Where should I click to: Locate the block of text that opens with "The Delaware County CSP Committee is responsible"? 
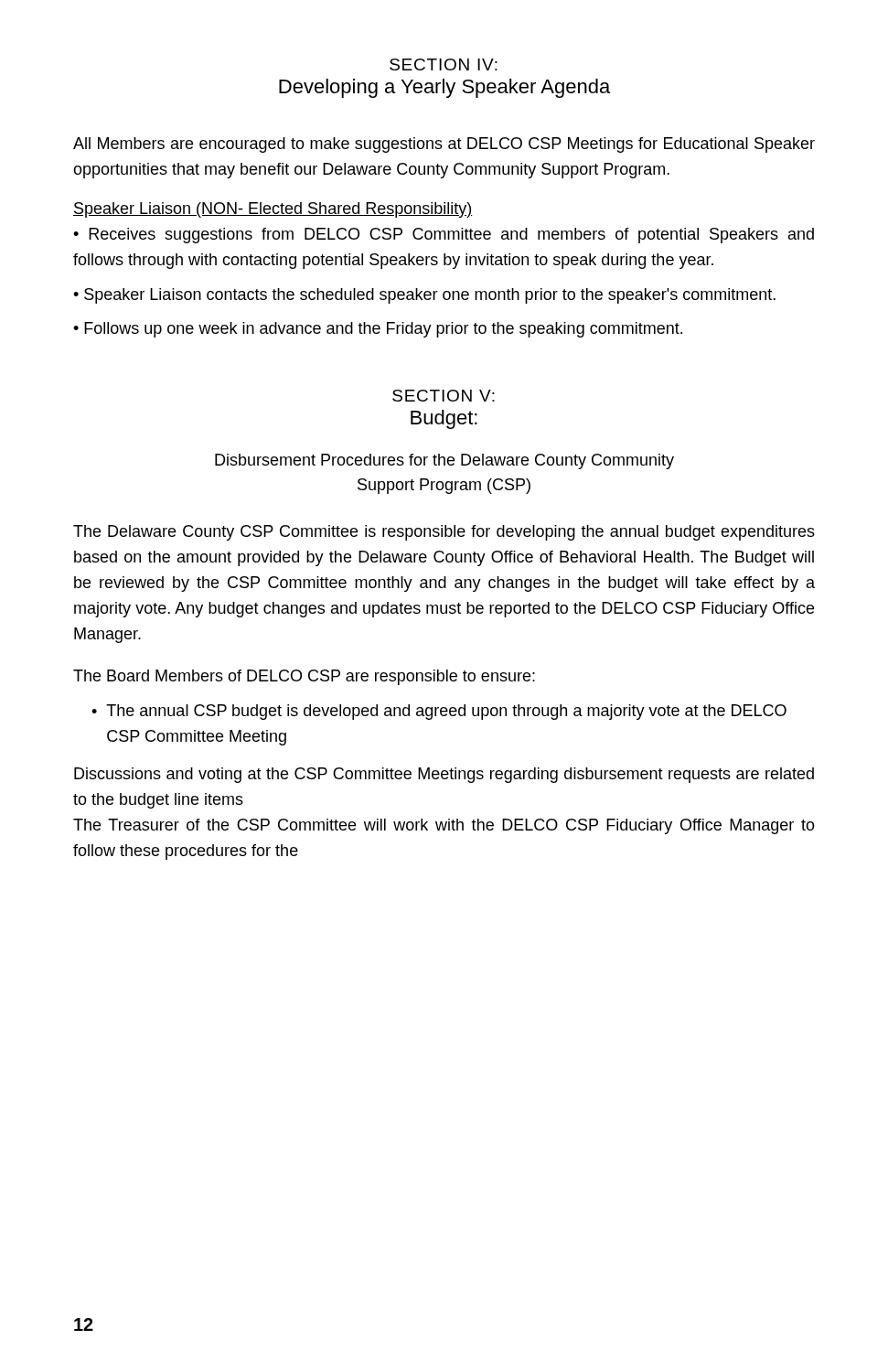coord(444,583)
